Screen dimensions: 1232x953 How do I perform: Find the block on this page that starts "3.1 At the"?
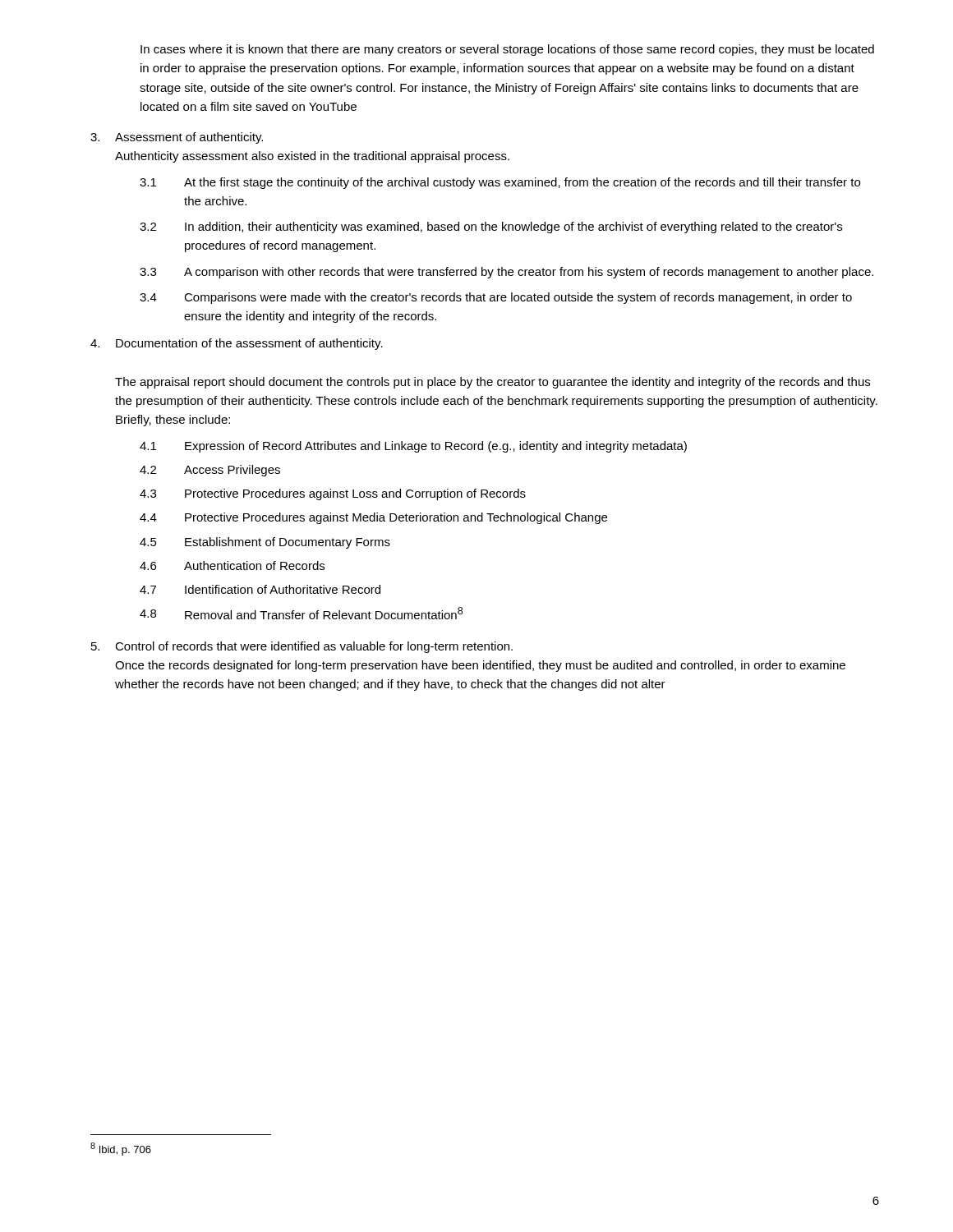pos(509,191)
